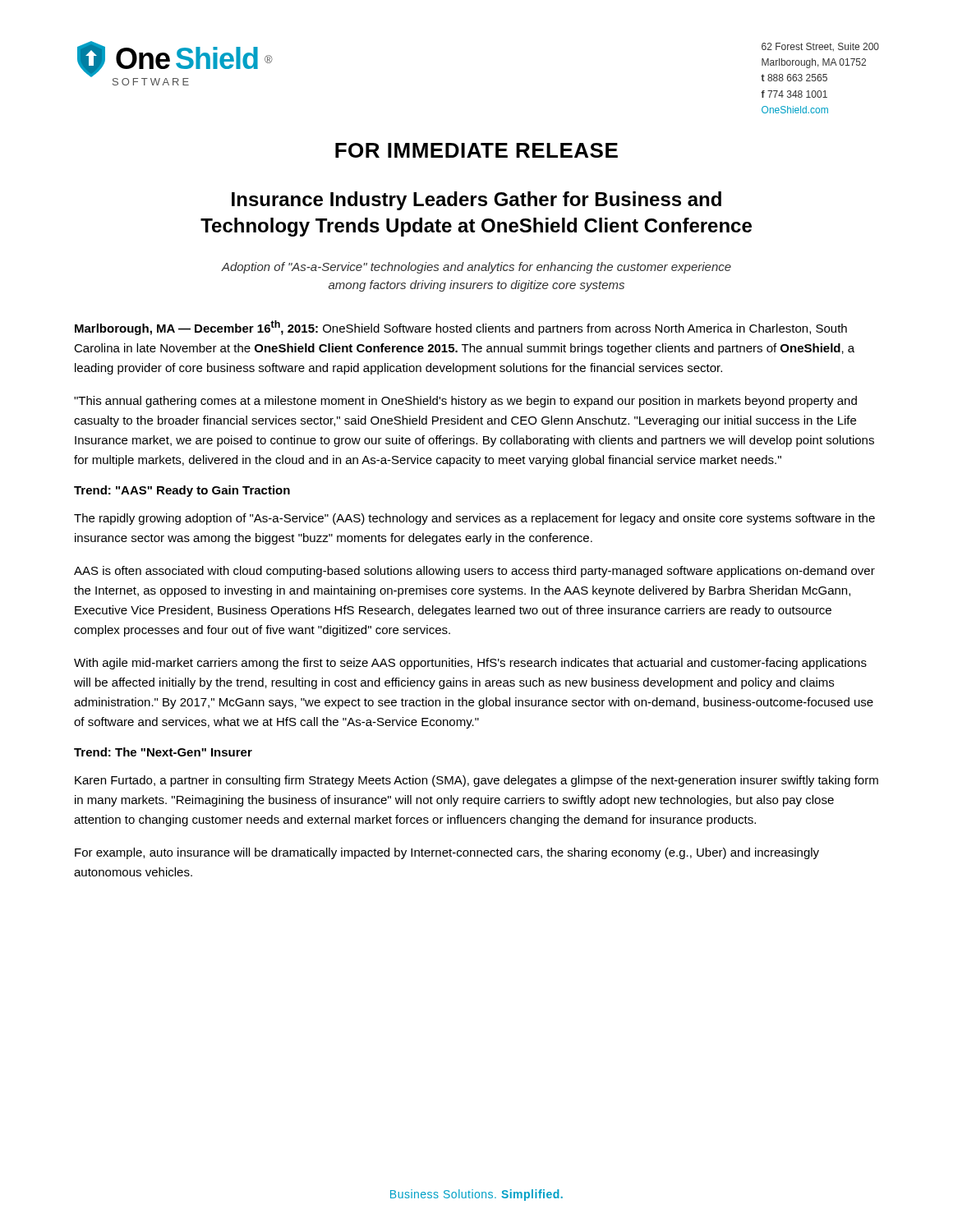Click the passage that begins "Adoption of "As-a-Service" technologies"
Image resolution: width=953 pixels, height=1232 pixels.
pyautogui.click(x=476, y=276)
